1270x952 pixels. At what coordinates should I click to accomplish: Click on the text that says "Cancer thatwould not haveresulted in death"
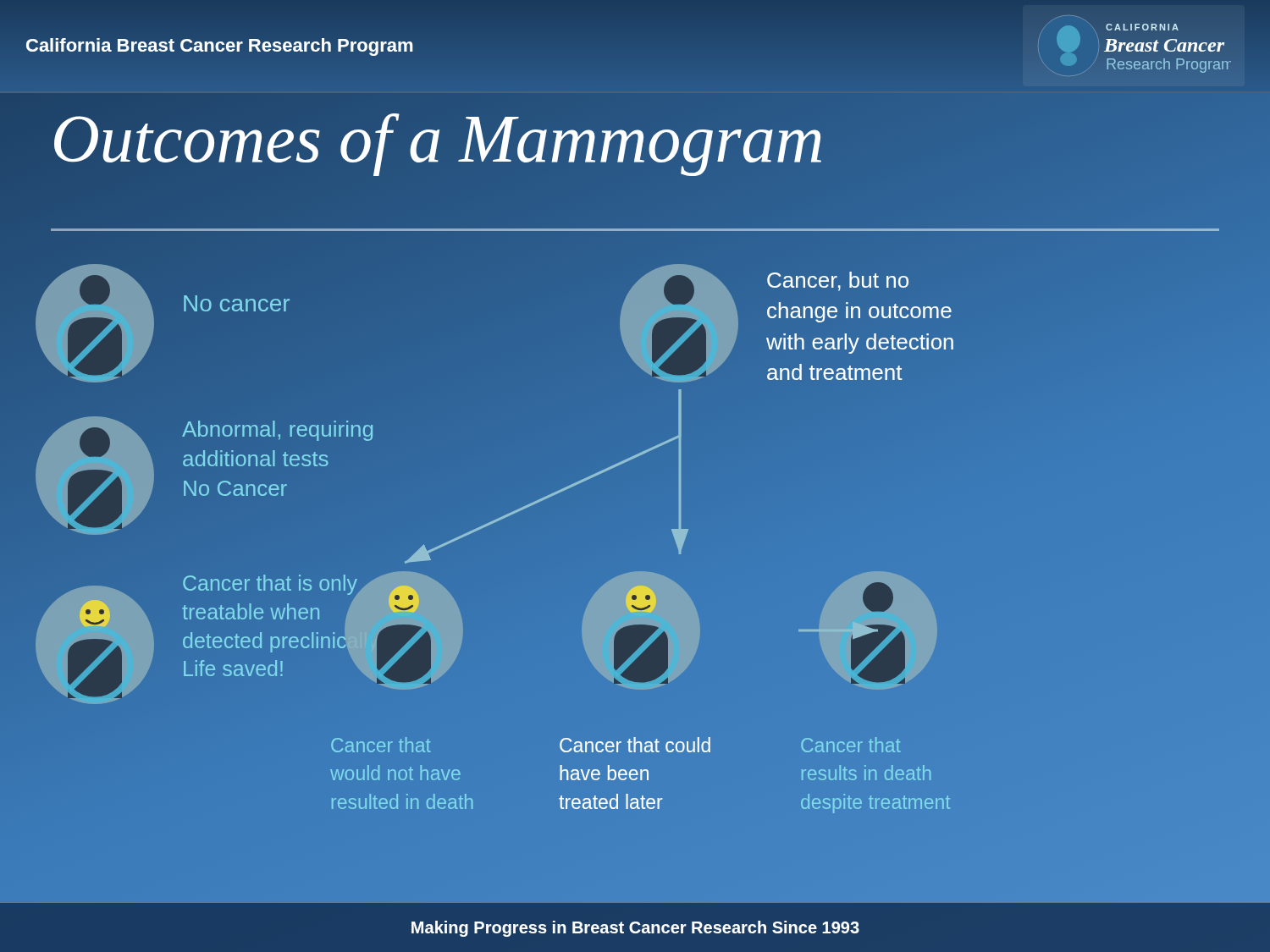[x=402, y=774]
